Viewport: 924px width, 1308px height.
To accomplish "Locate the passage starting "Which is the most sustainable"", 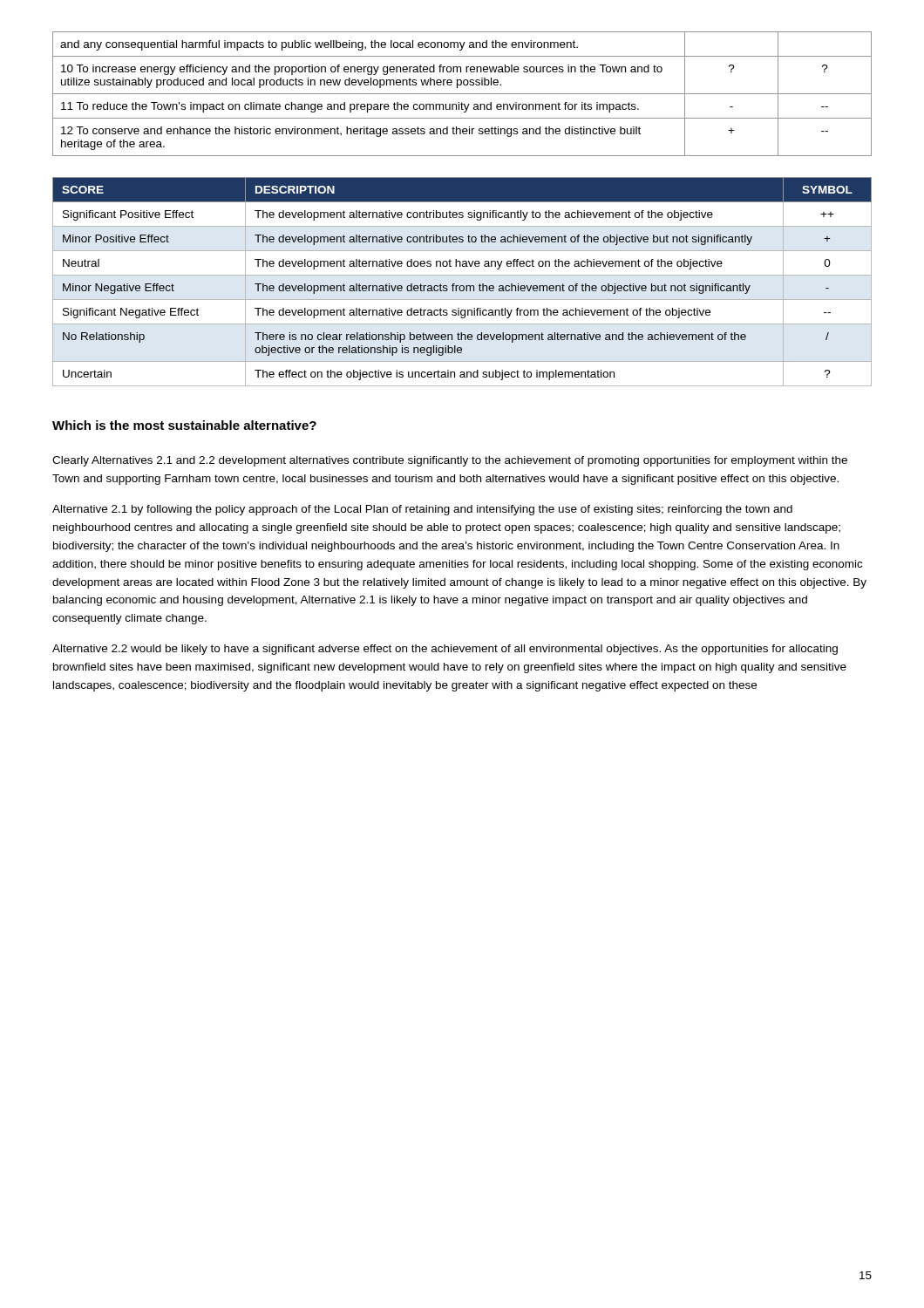I will (x=185, y=425).
